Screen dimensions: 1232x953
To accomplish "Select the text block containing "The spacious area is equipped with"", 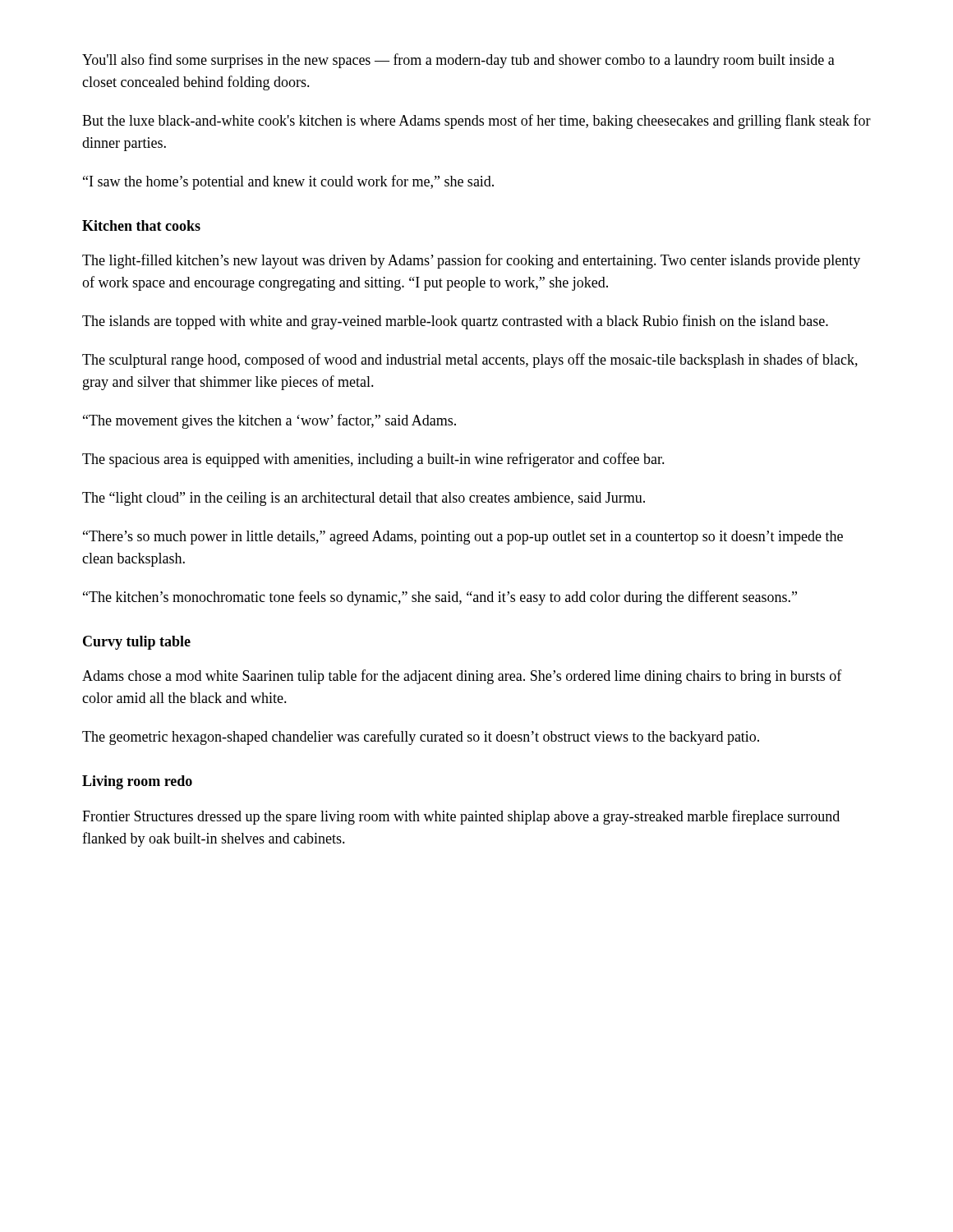I will pos(374,459).
